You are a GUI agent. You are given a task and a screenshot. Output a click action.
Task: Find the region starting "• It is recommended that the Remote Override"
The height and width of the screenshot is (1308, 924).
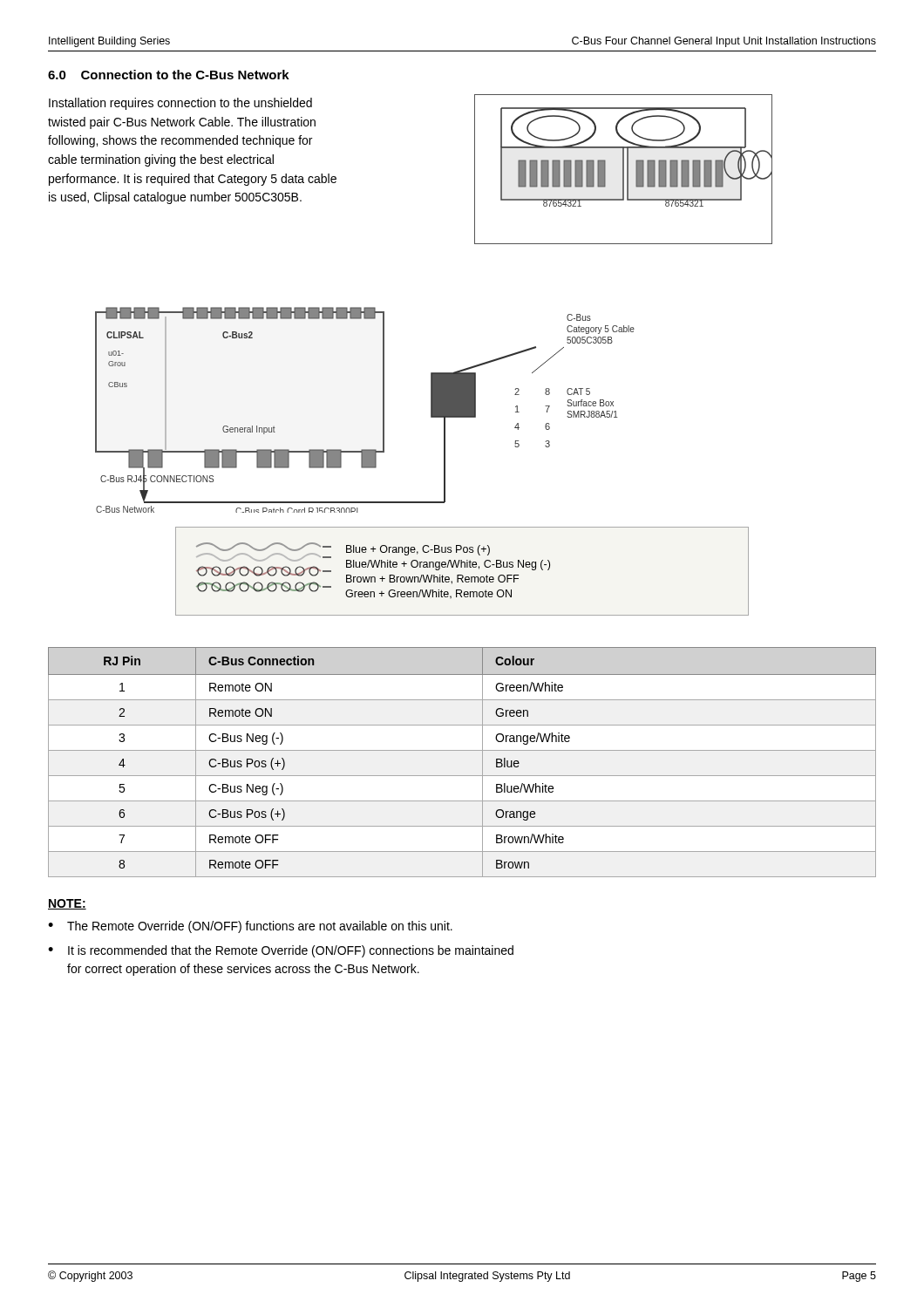click(x=281, y=960)
